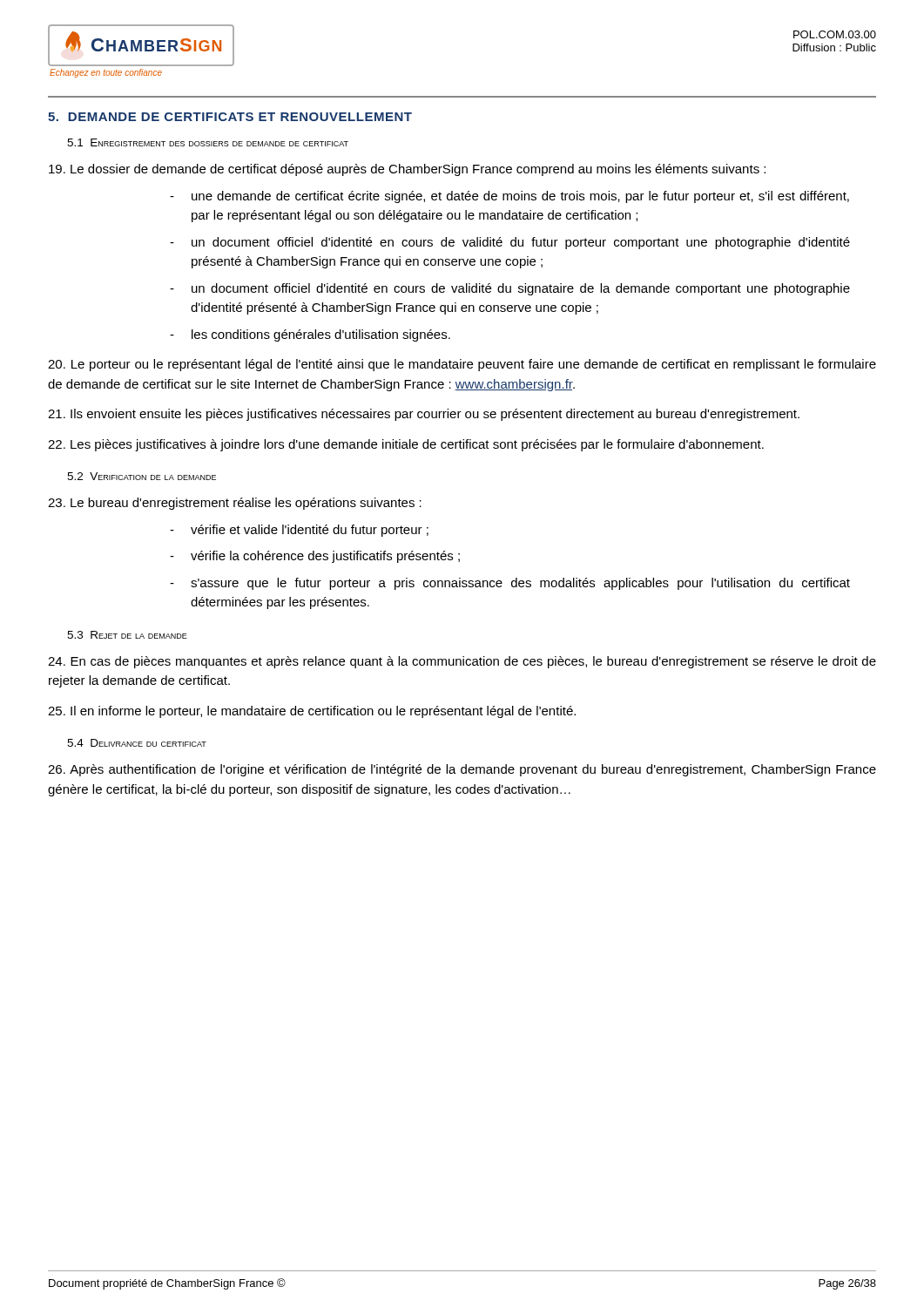Screen dimensions: 1307x924
Task: Select the section header containing "5. DEMANDE DE CERTIFICATS ET RENOUVELLEMENT"
Action: (230, 116)
